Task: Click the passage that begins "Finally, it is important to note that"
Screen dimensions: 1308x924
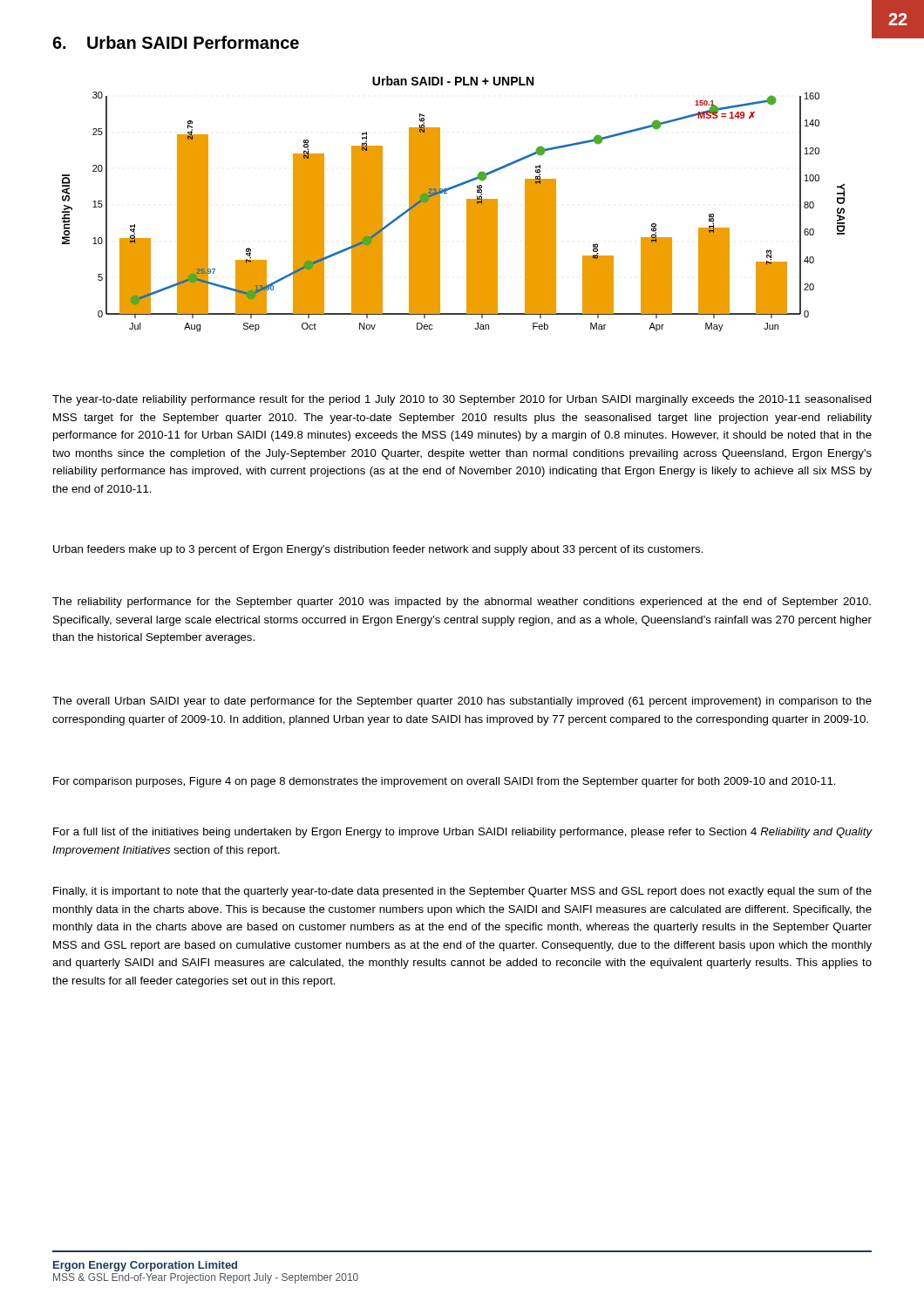Action: pos(462,936)
